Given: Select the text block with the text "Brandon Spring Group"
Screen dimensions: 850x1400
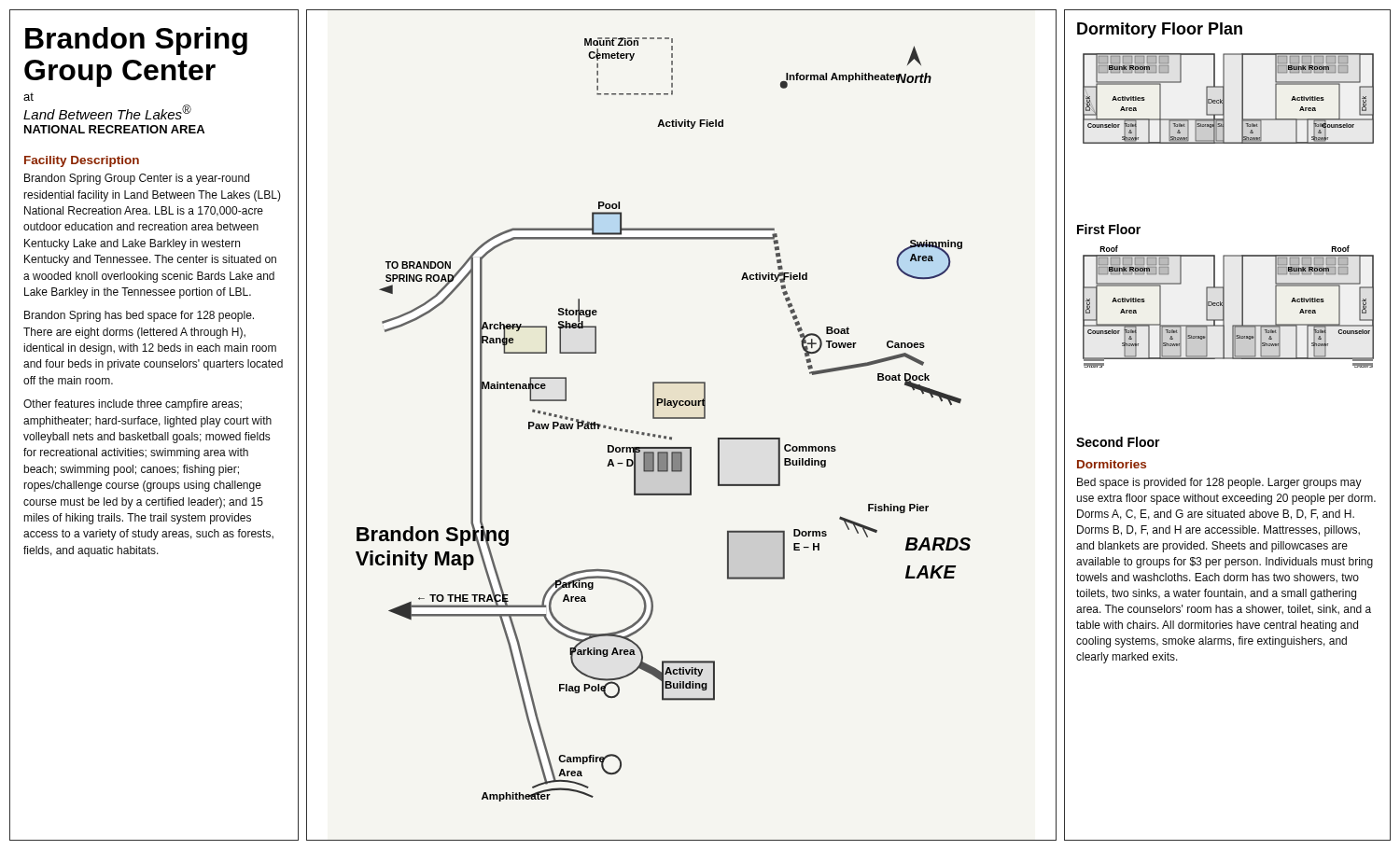Looking at the screenshot, I should [152, 235].
